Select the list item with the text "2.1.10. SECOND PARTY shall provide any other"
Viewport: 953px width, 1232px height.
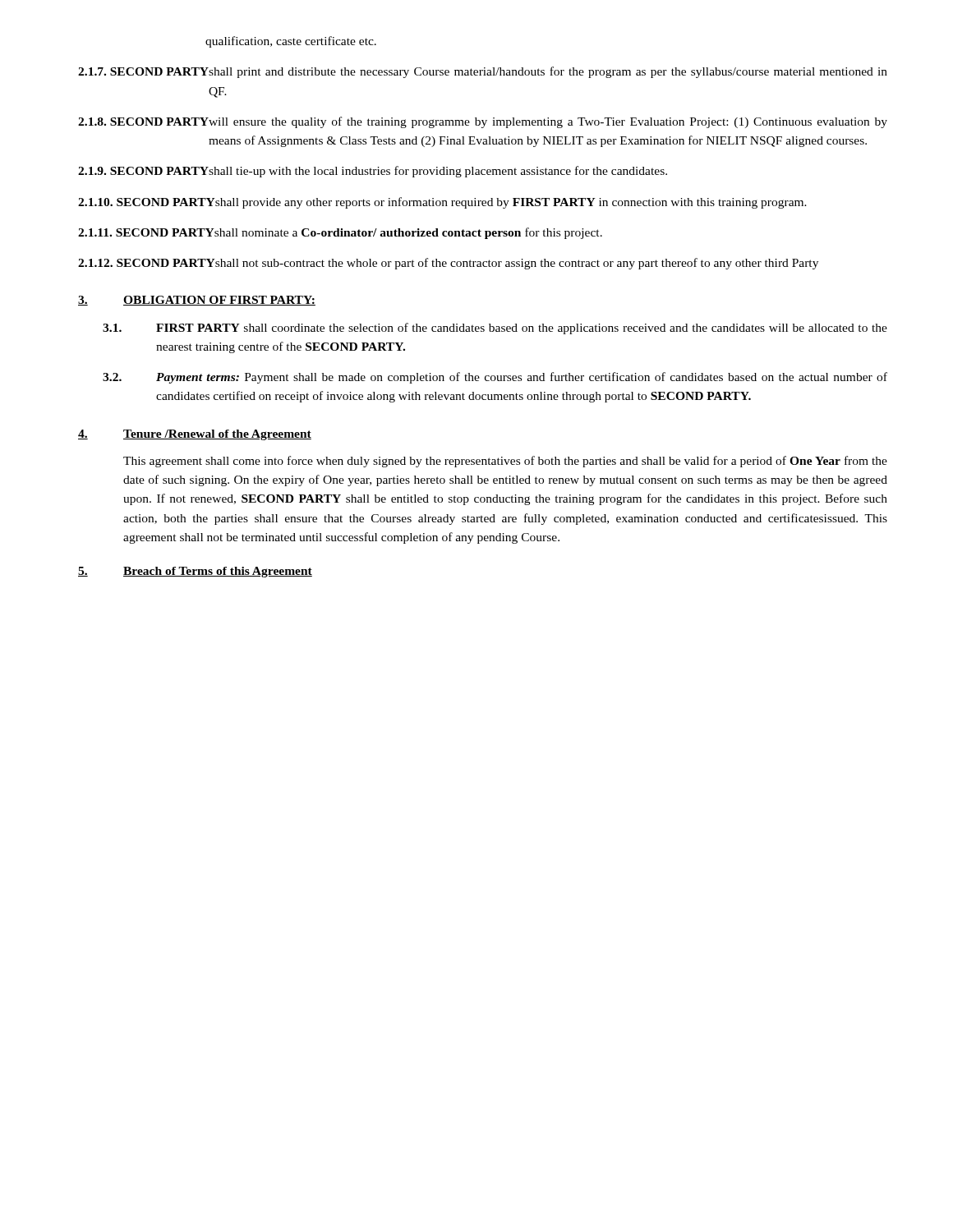tap(483, 201)
